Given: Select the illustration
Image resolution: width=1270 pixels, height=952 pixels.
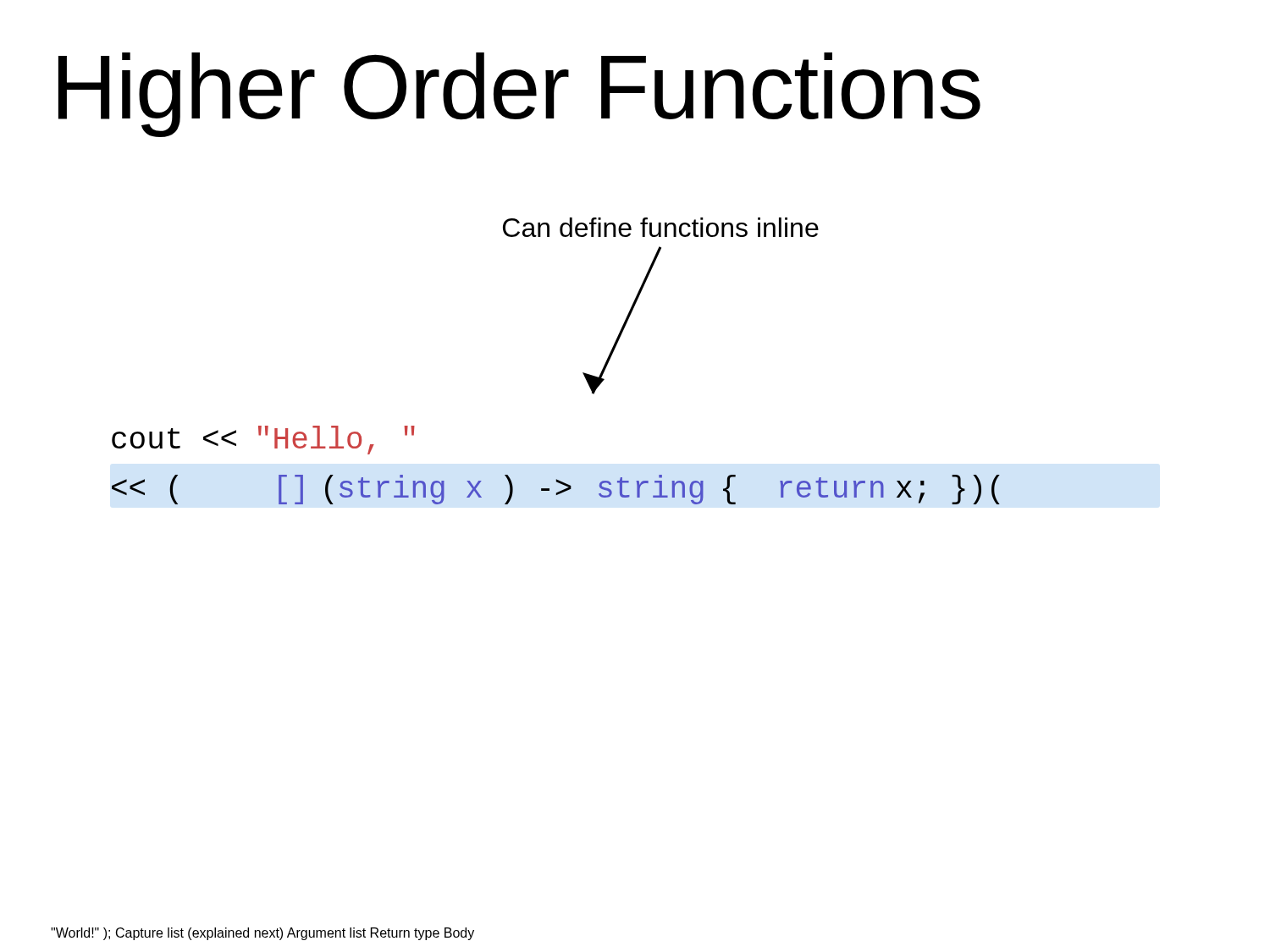Looking at the screenshot, I should click(635, 552).
